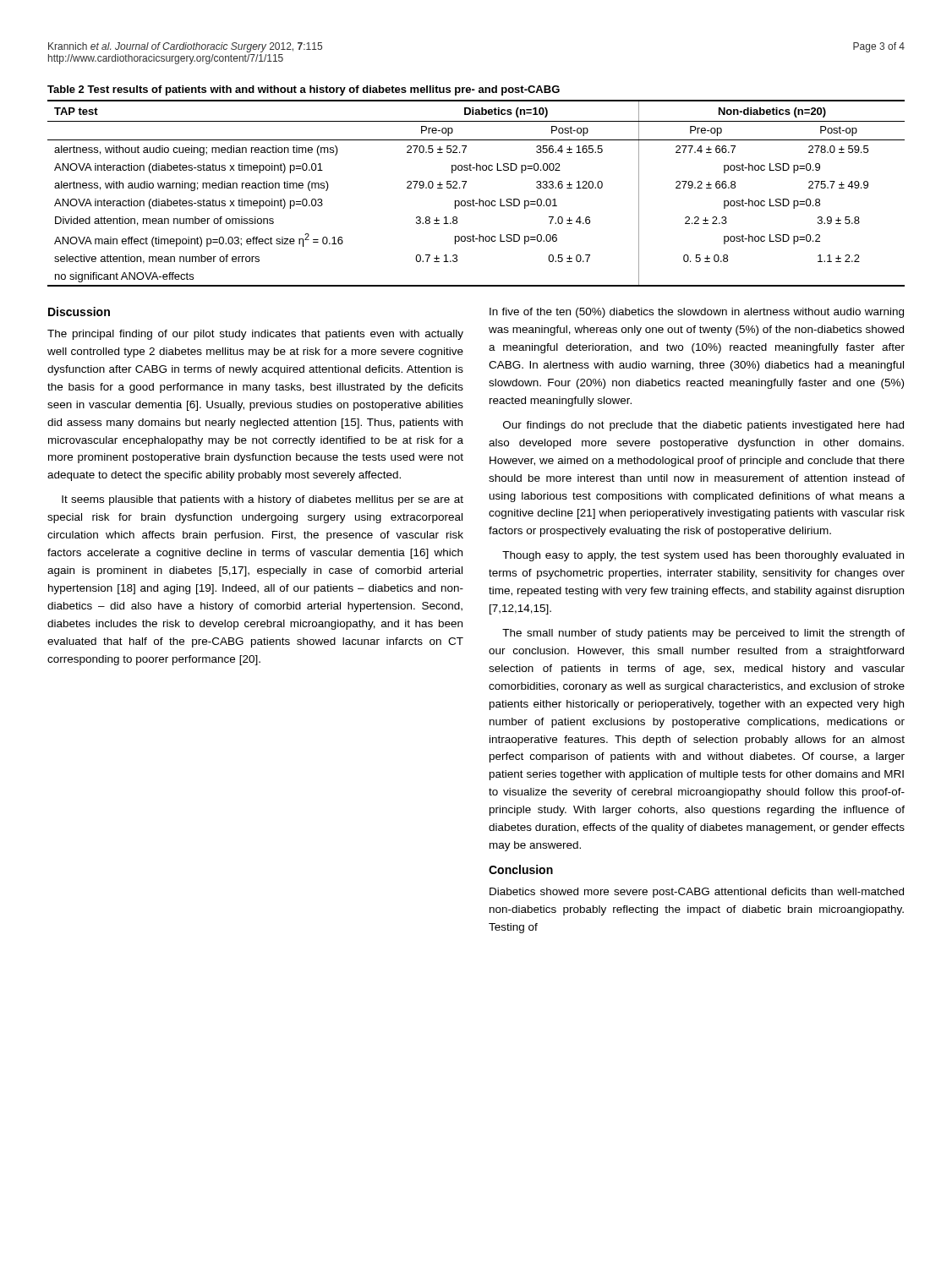The width and height of the screenshot is (952, 1268).
Task: Locate the caption that opens with "Table 2 Test results of"
Action: pyautogui.click(x=304, y=89)
